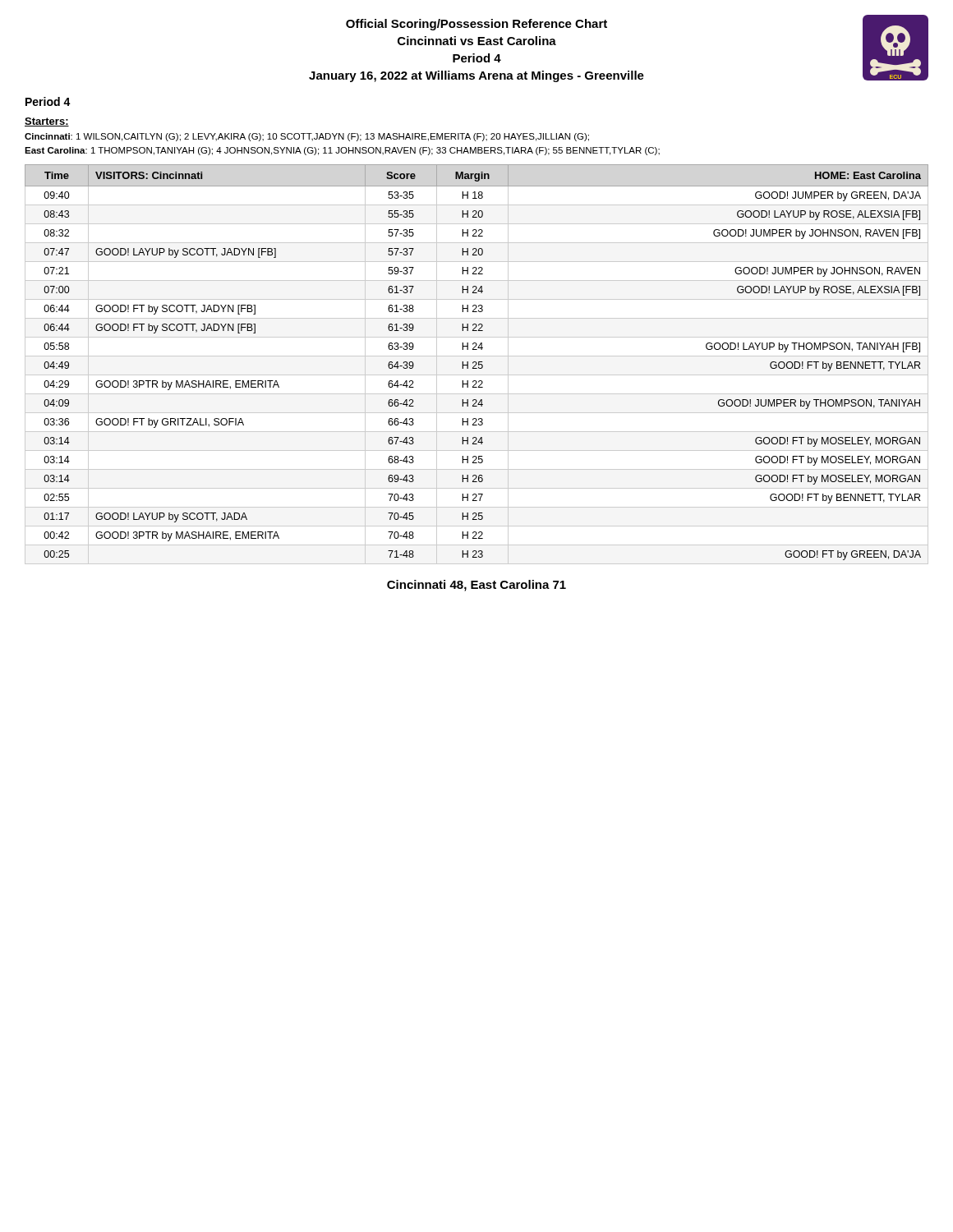Click on the text block with the text "Starters: Cincinnati: 1 WILSON,CAITLYN"
953x1232 pixels.
[342, 135]
